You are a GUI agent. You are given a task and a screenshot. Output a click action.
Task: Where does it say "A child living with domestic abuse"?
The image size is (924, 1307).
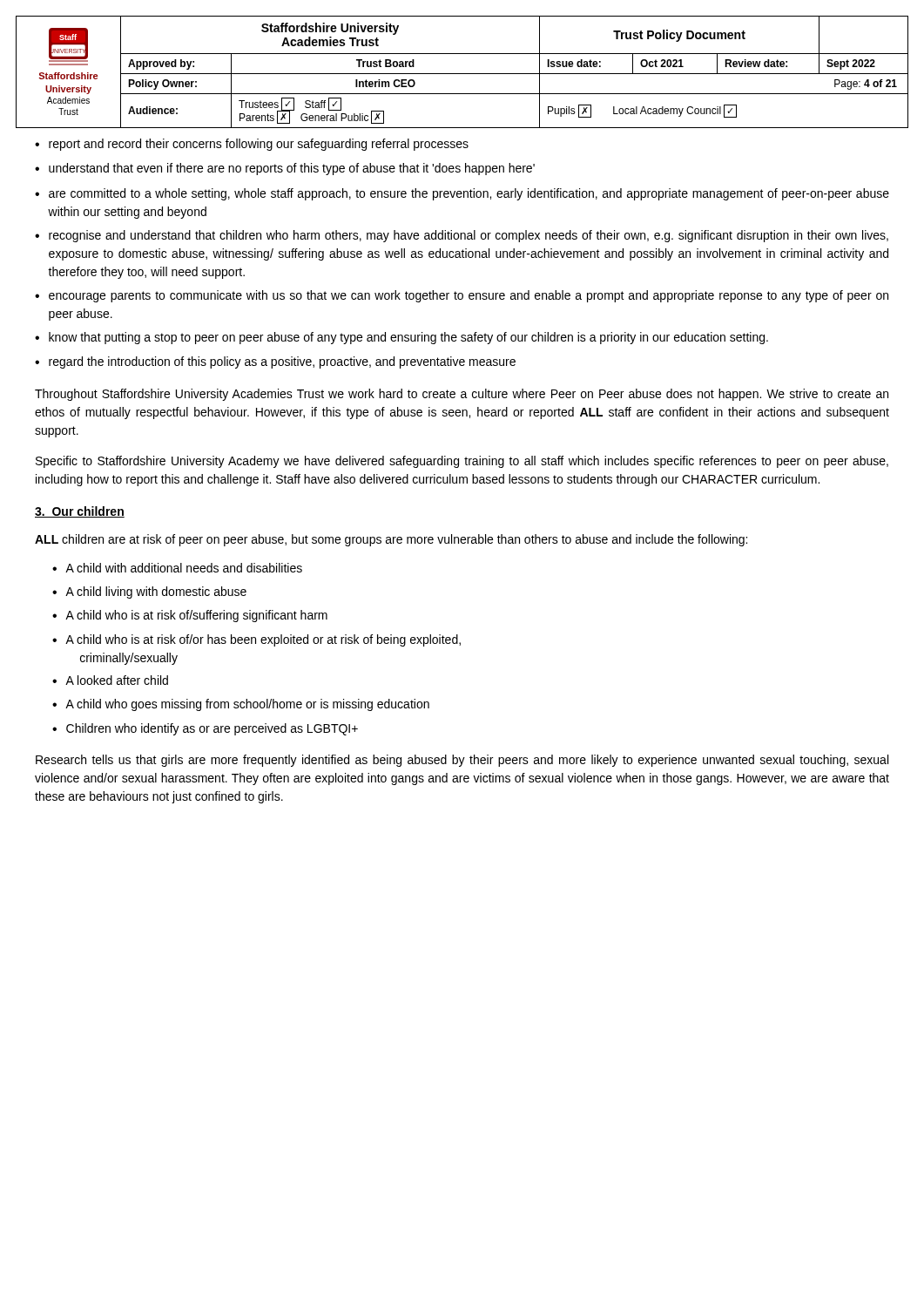click(156, 592)
